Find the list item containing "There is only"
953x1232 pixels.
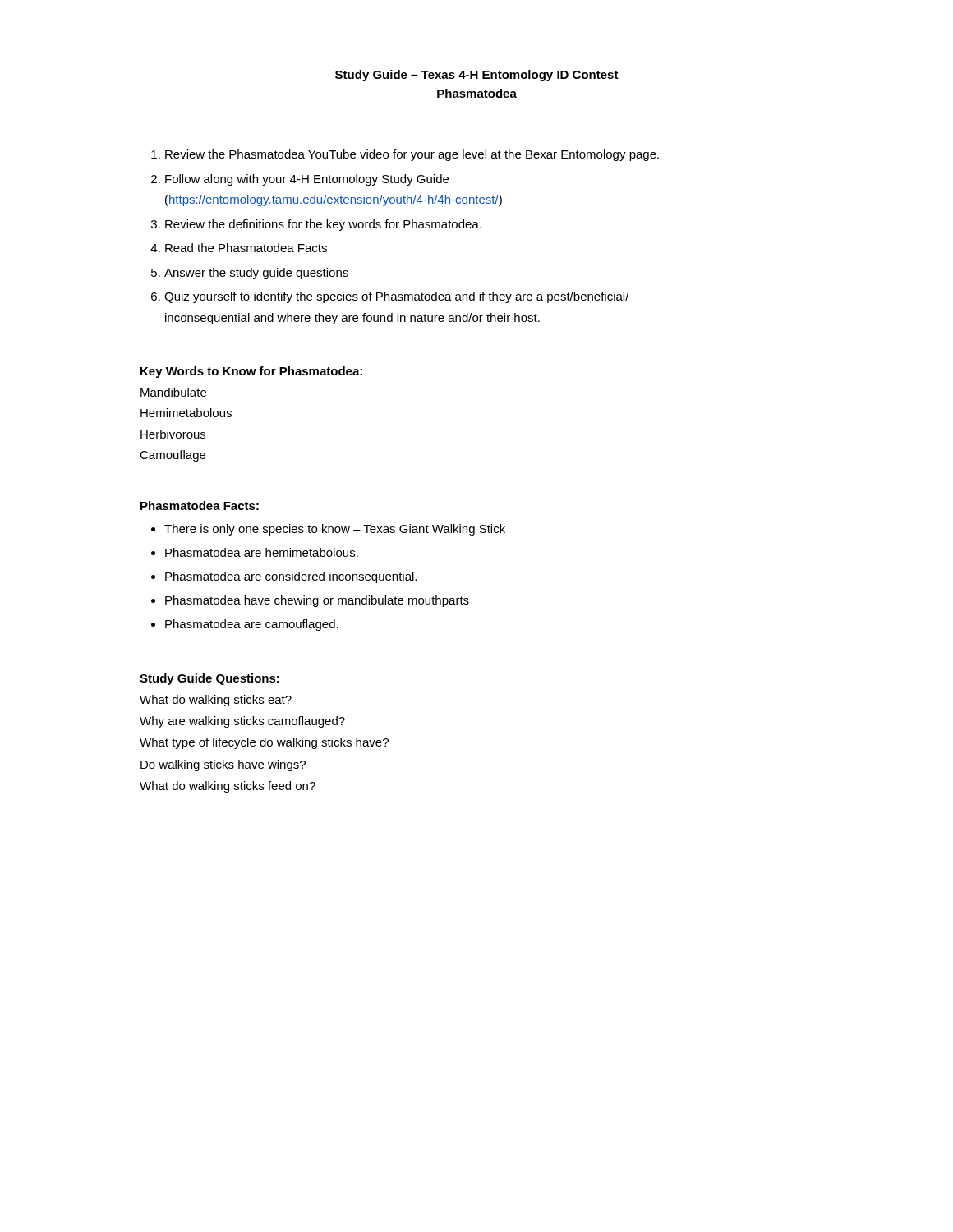coord(335,528)
